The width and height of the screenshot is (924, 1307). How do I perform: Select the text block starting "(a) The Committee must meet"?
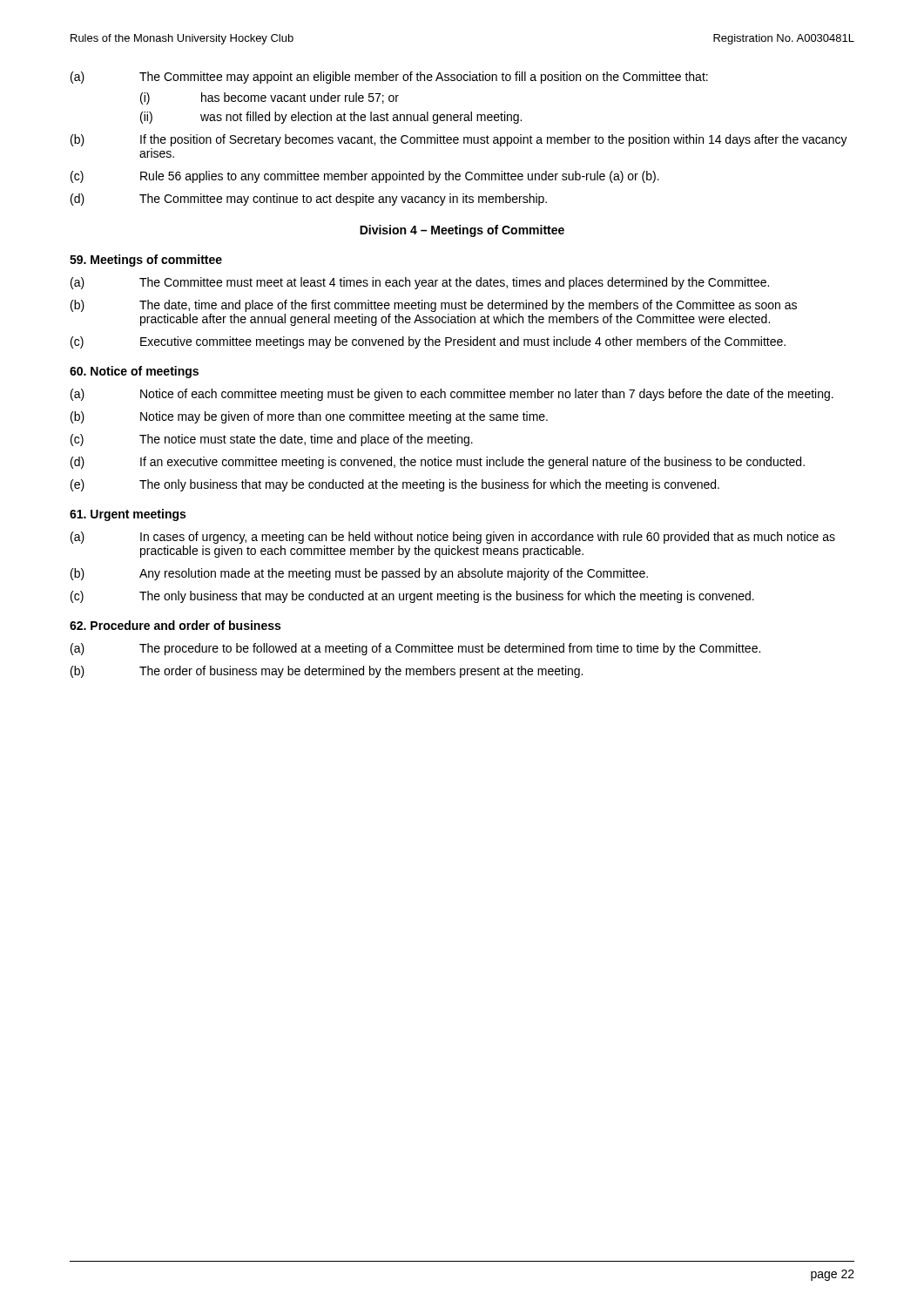[462, 282]
